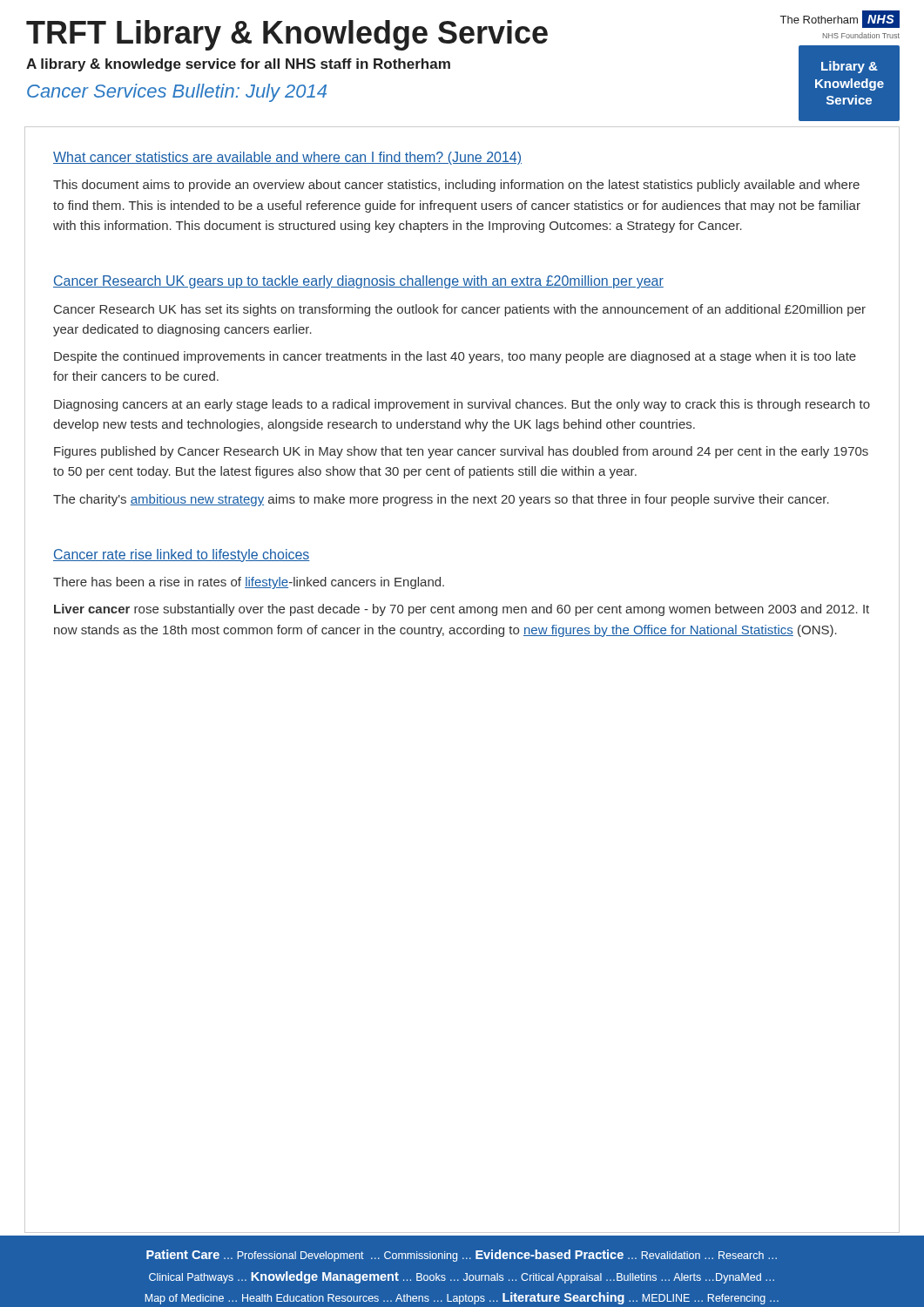
Task: Find the block on this page that starts "Figures published by"
Action: pyautogui.click(x=461, y=461)
